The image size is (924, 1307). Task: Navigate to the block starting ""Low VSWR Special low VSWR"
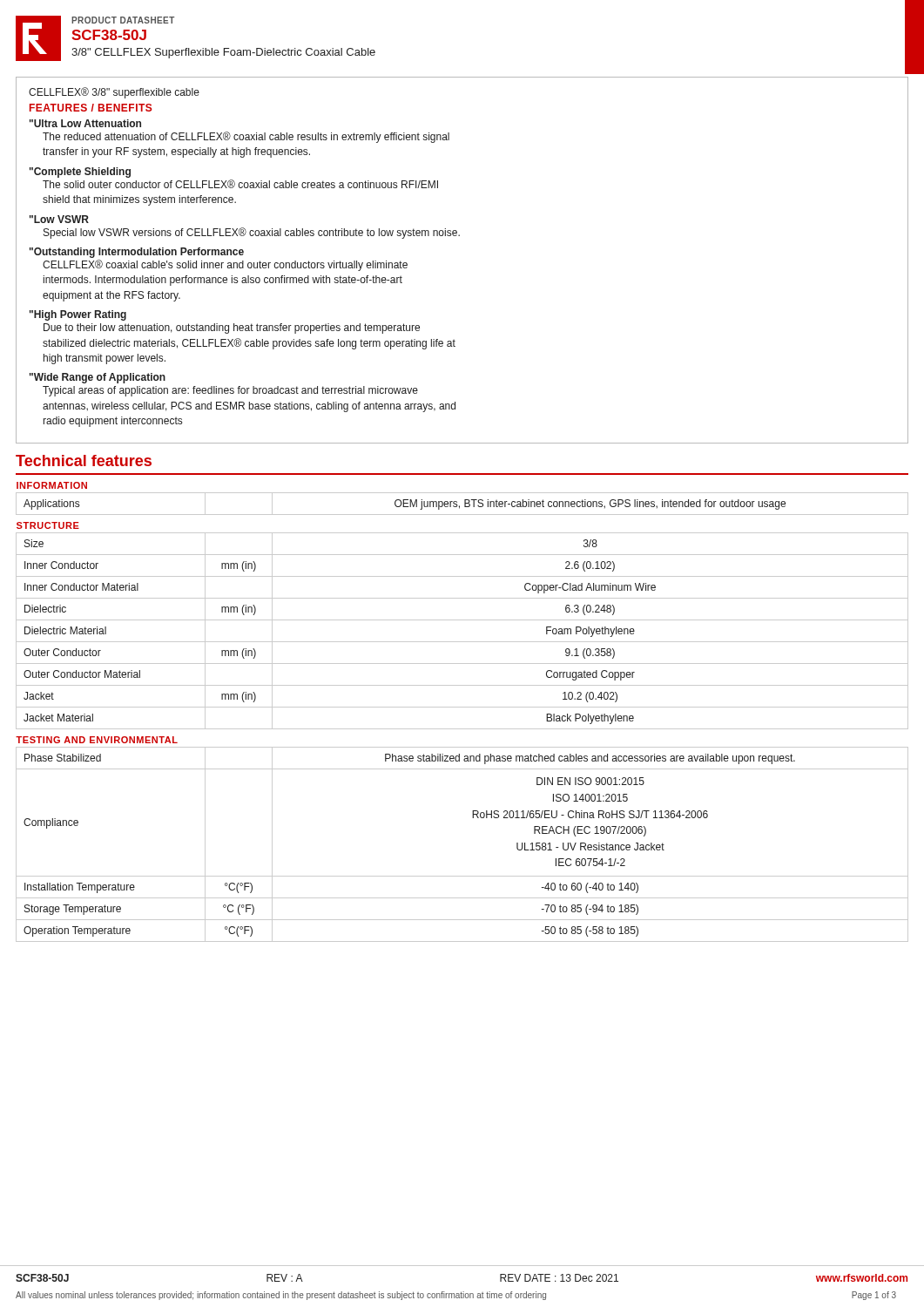[x=462, y=227]
